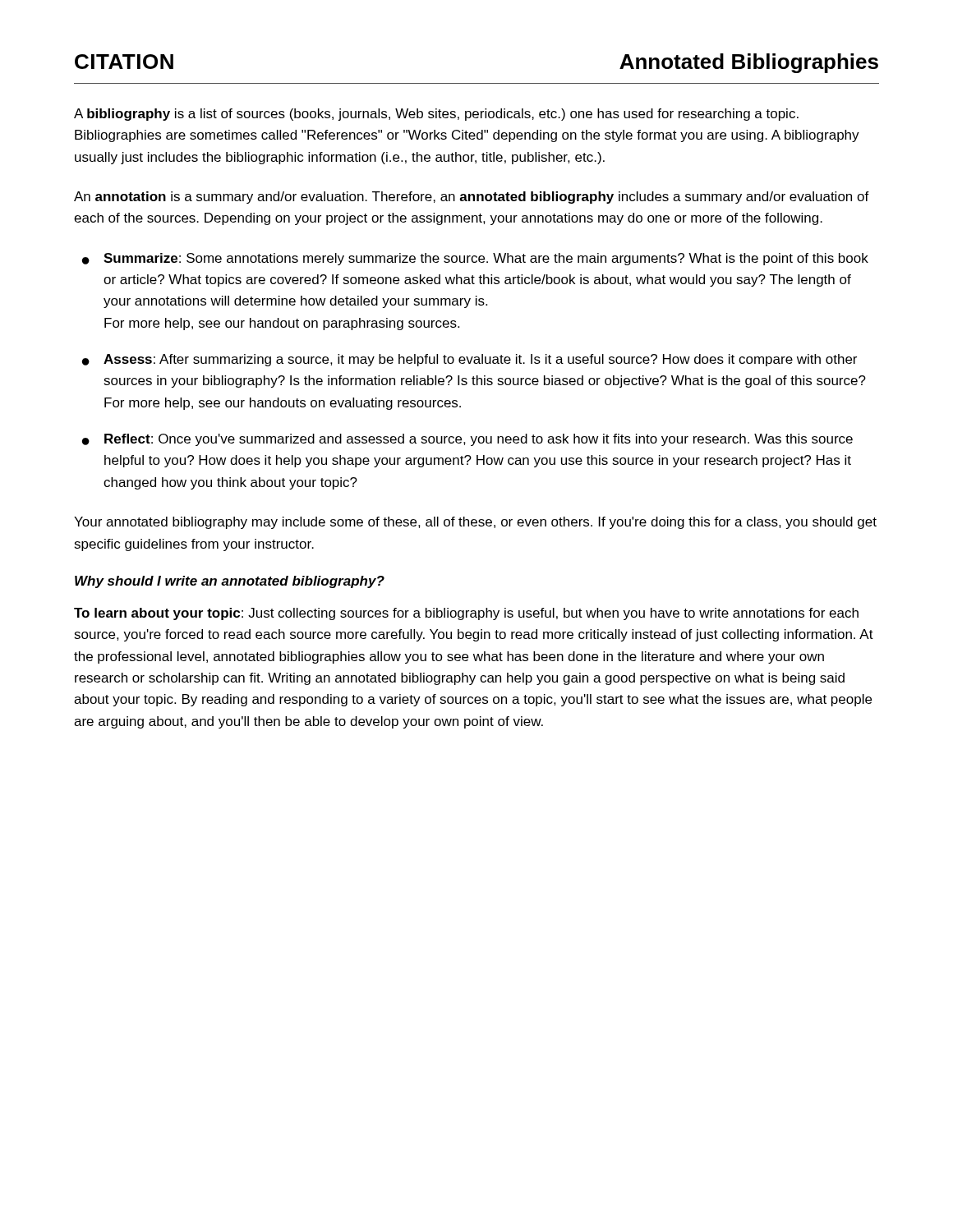Select the list item containing "● Assess: After summarizing"

click(x=480, y=382)
